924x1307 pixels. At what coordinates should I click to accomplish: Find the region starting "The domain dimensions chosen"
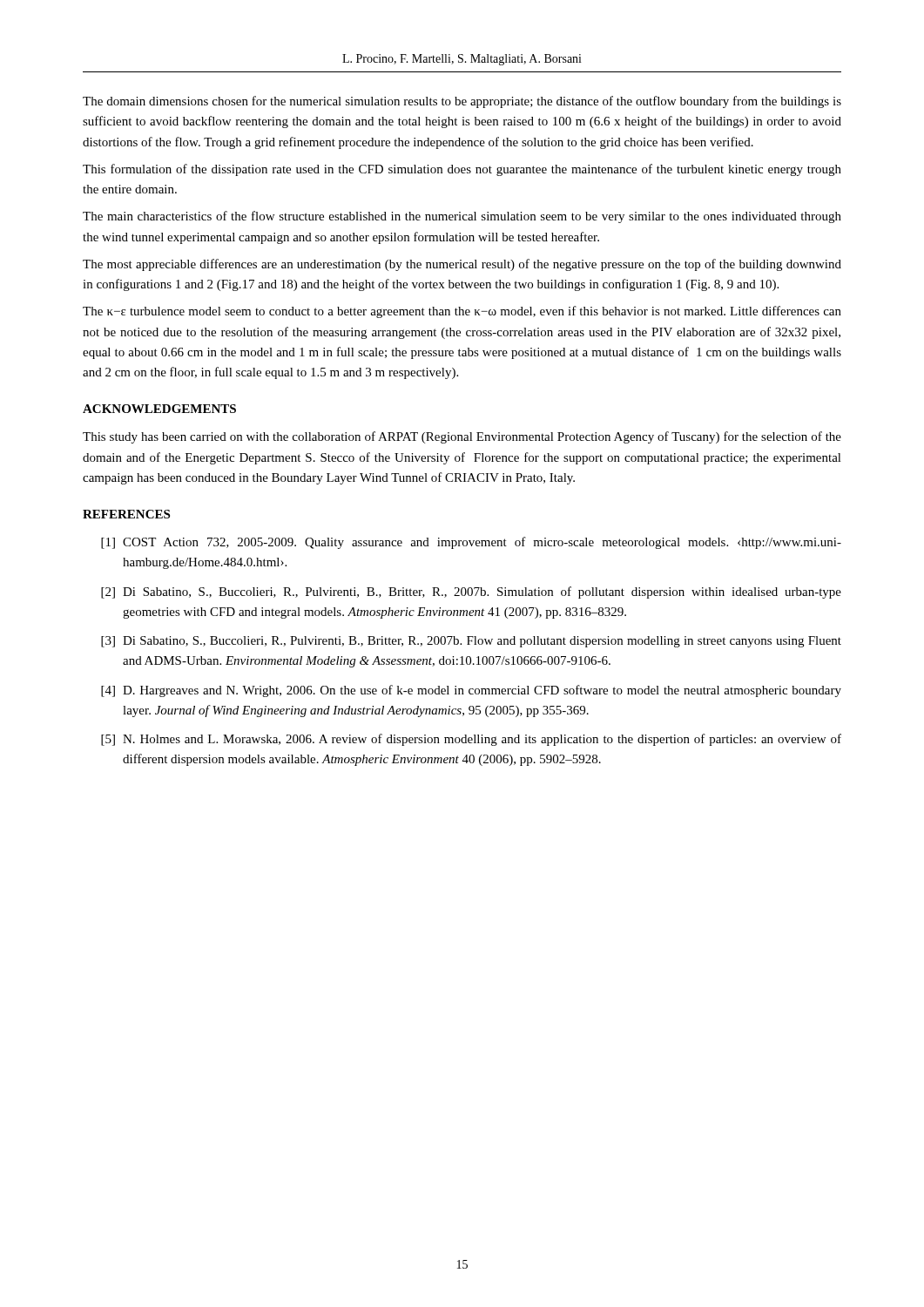pos(462,121)
